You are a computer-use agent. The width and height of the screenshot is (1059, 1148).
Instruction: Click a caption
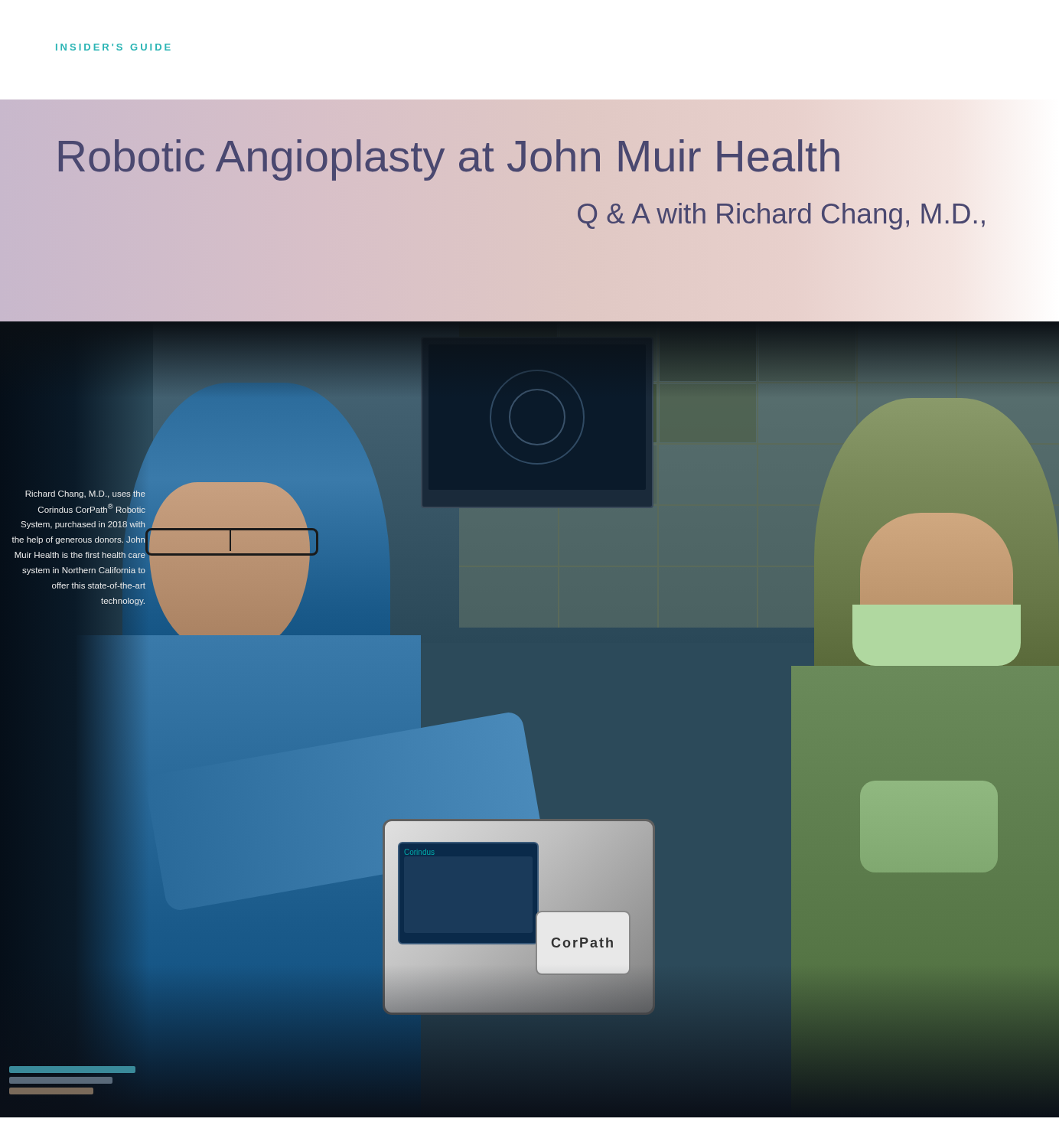tap(79, 547)
